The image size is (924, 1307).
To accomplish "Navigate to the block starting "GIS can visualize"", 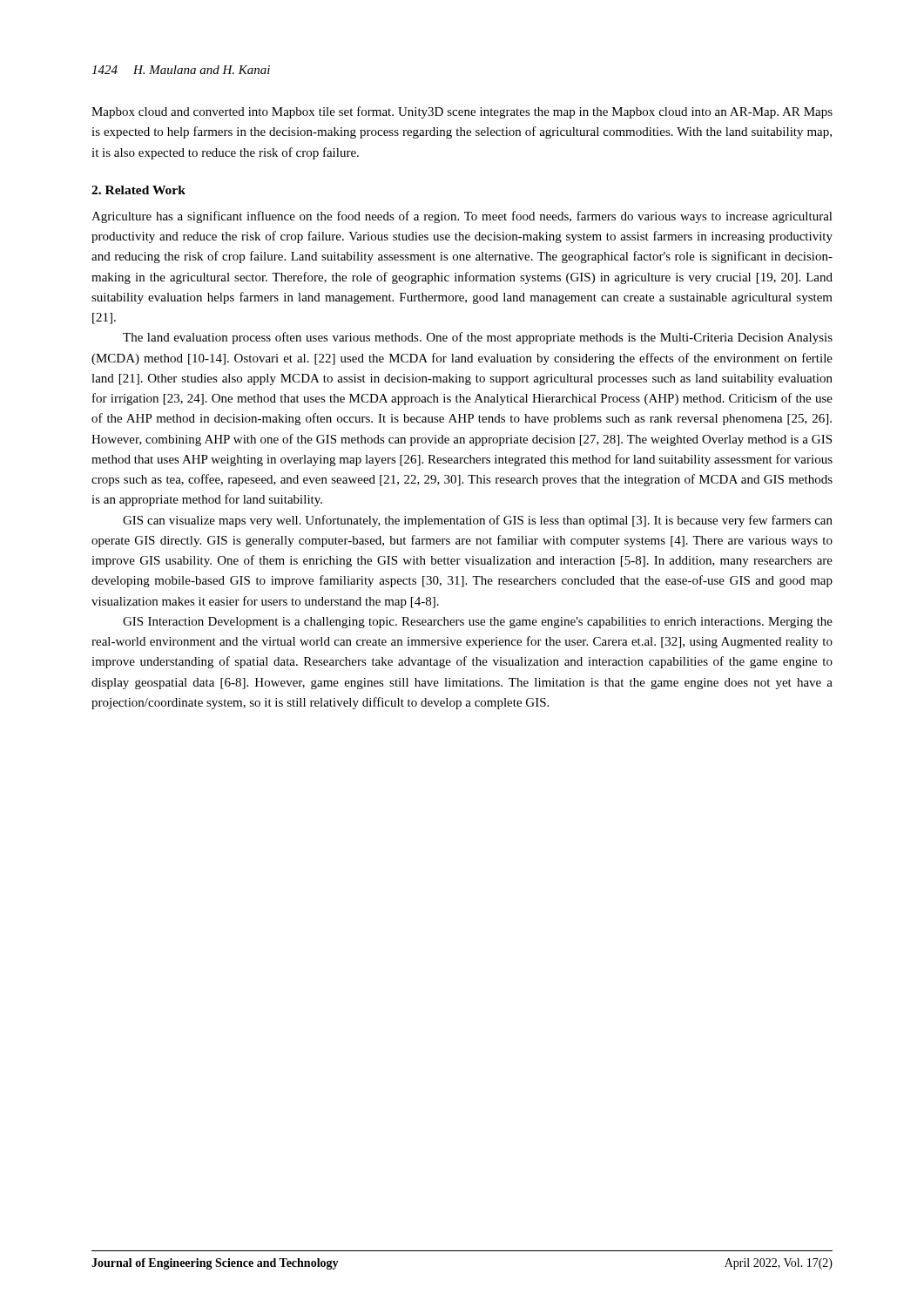I will tap(462, 561).
